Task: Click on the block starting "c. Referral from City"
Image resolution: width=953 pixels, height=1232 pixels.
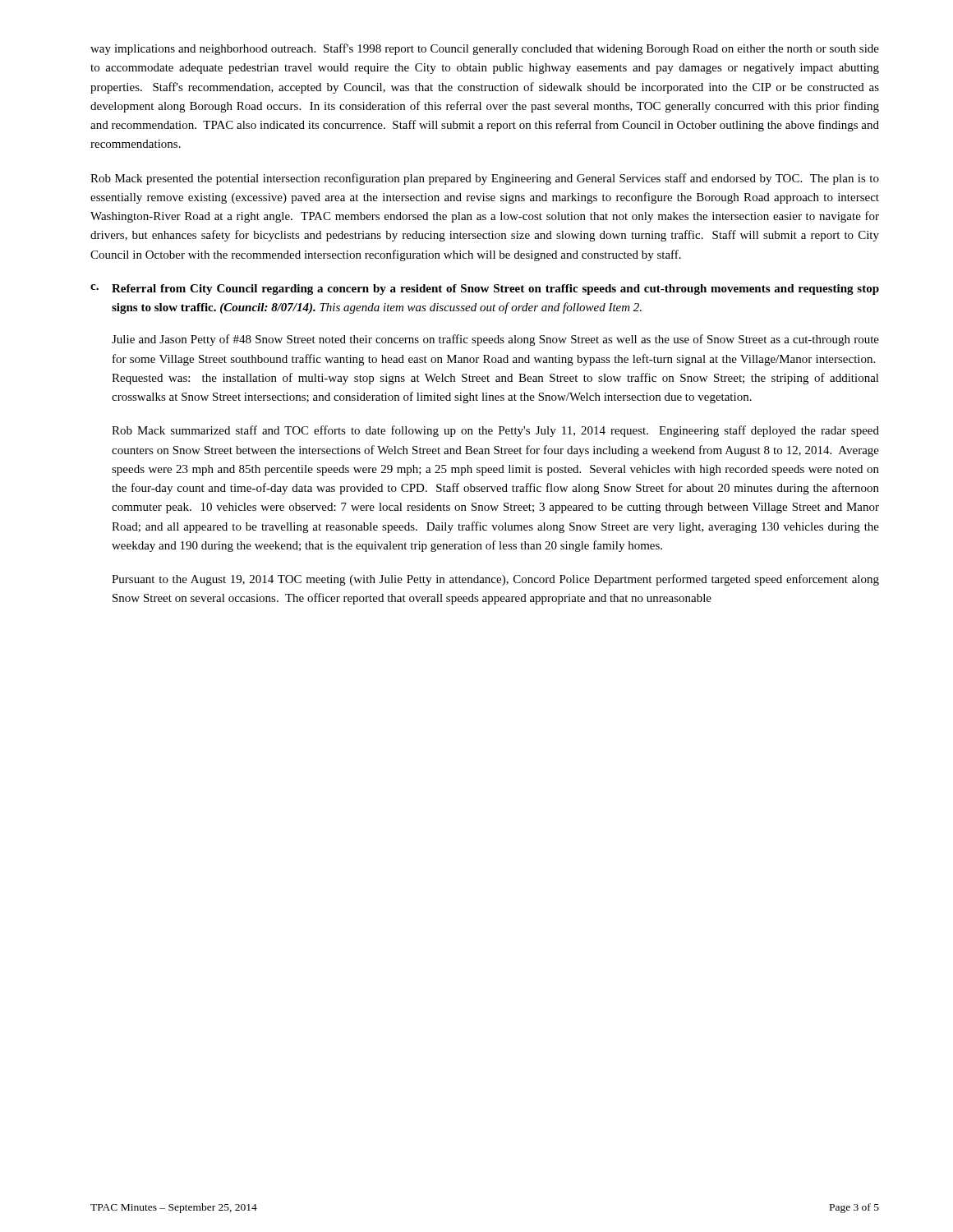Action: click(x=485, y=298)
